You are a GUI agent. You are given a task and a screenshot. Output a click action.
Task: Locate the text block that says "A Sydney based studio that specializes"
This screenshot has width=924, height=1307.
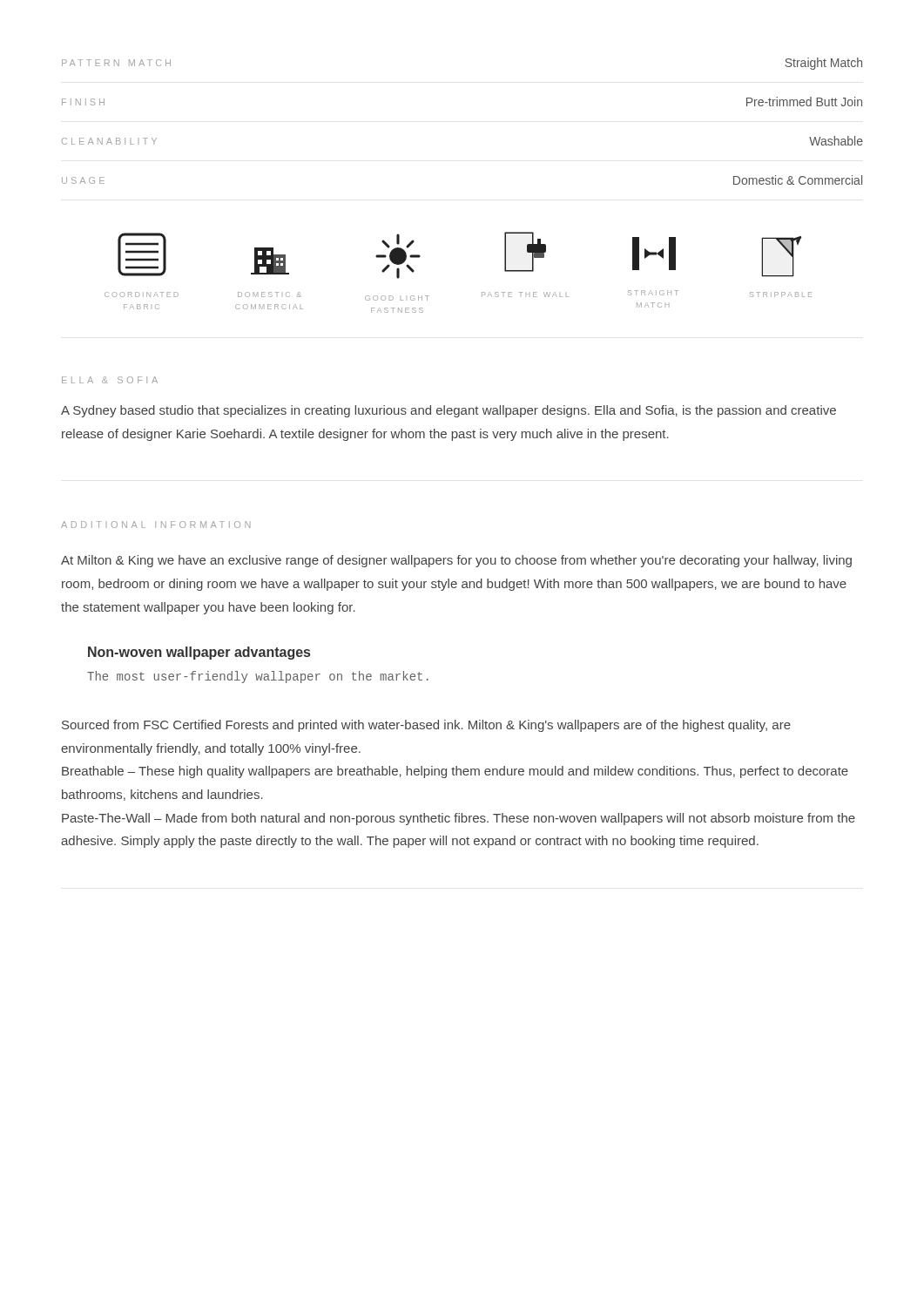pyautogui.click(x=449, y=422)
